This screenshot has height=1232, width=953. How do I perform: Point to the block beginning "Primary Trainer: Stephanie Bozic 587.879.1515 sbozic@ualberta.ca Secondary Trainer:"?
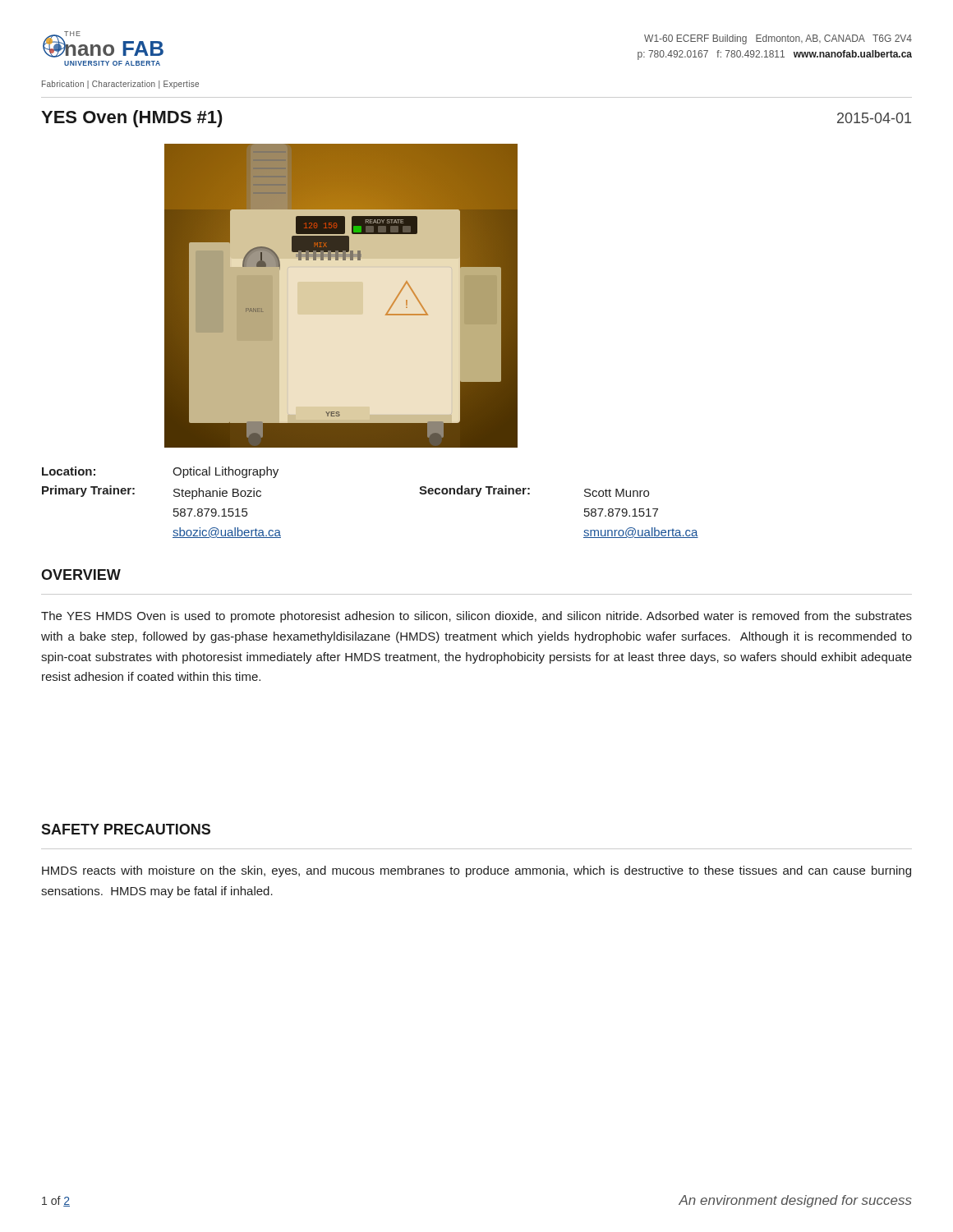pyautogui.click(x=100, y=492)
